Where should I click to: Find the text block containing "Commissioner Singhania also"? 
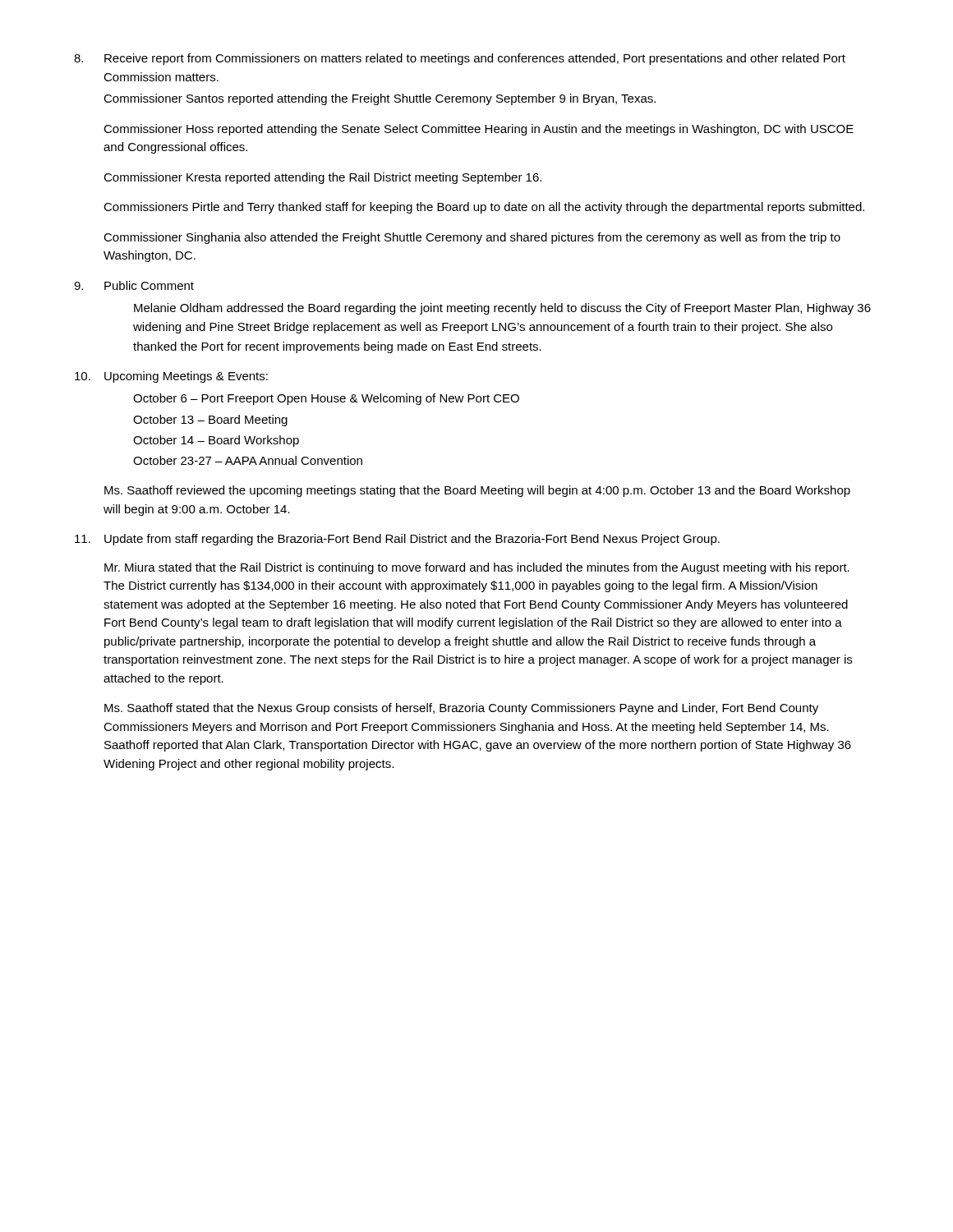pyautogui.click(x=472, y=246)
